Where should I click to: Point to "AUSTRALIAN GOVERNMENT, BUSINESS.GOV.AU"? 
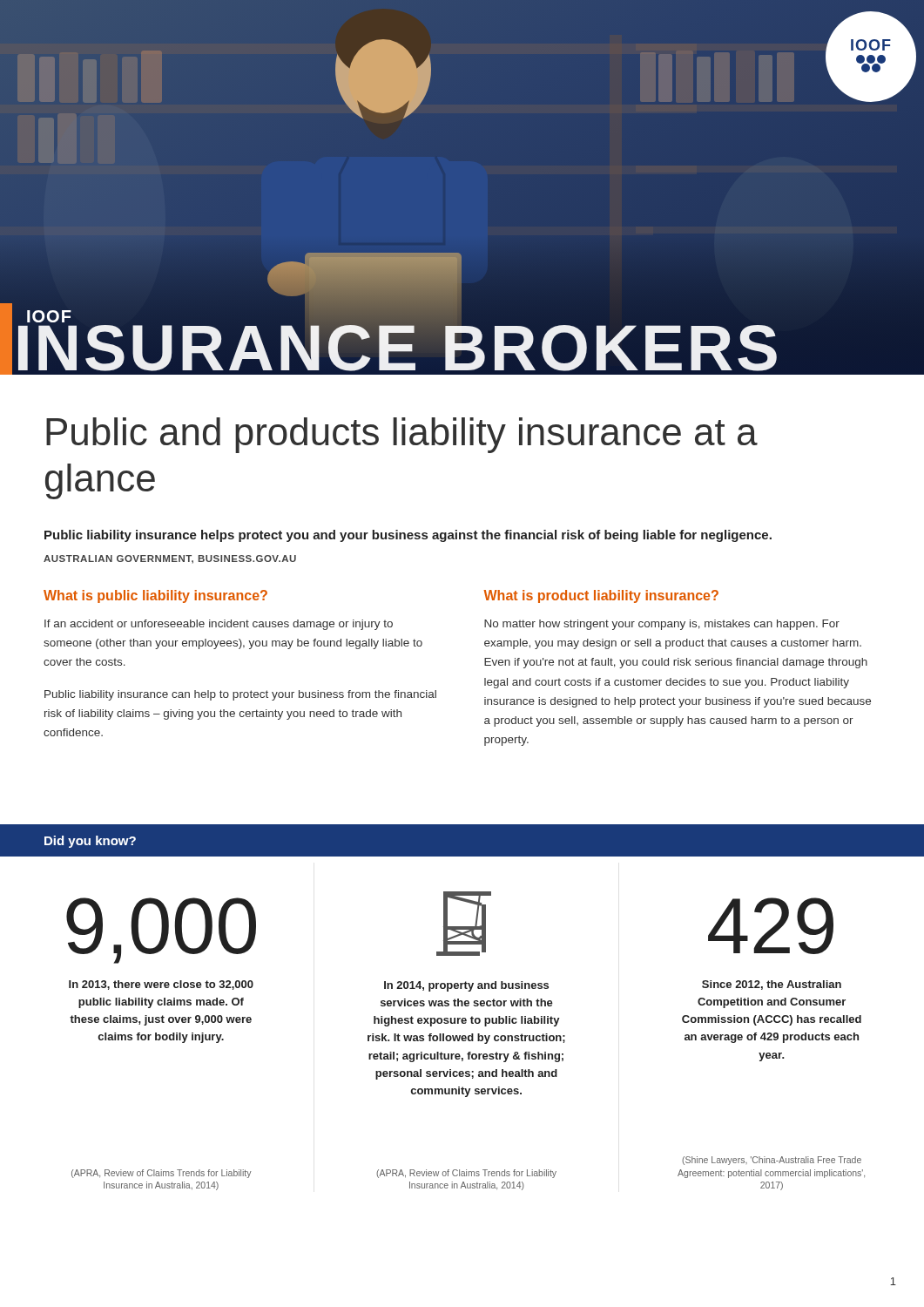170,558
